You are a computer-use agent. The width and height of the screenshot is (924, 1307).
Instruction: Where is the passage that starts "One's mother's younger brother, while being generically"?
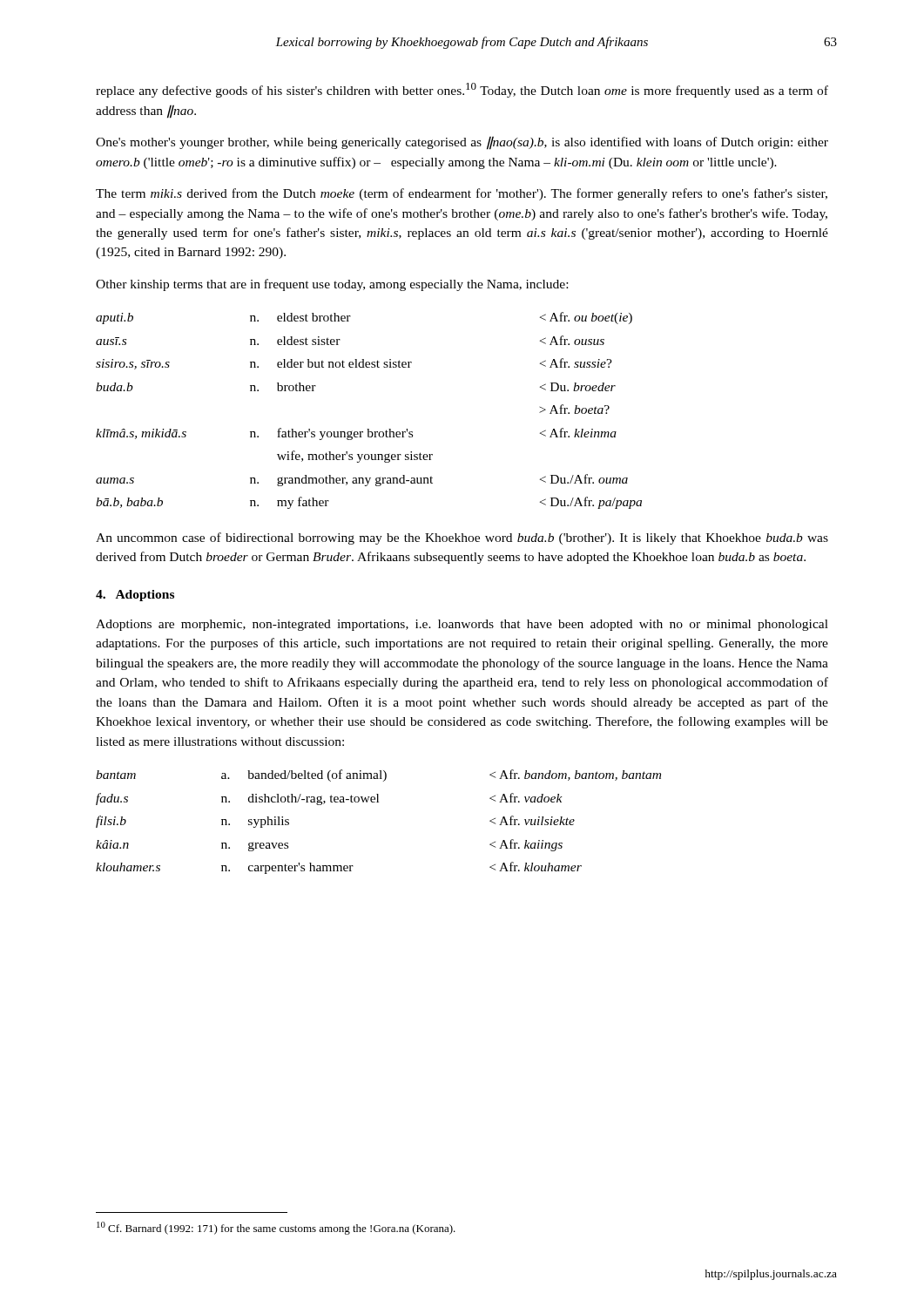[462, 151]
